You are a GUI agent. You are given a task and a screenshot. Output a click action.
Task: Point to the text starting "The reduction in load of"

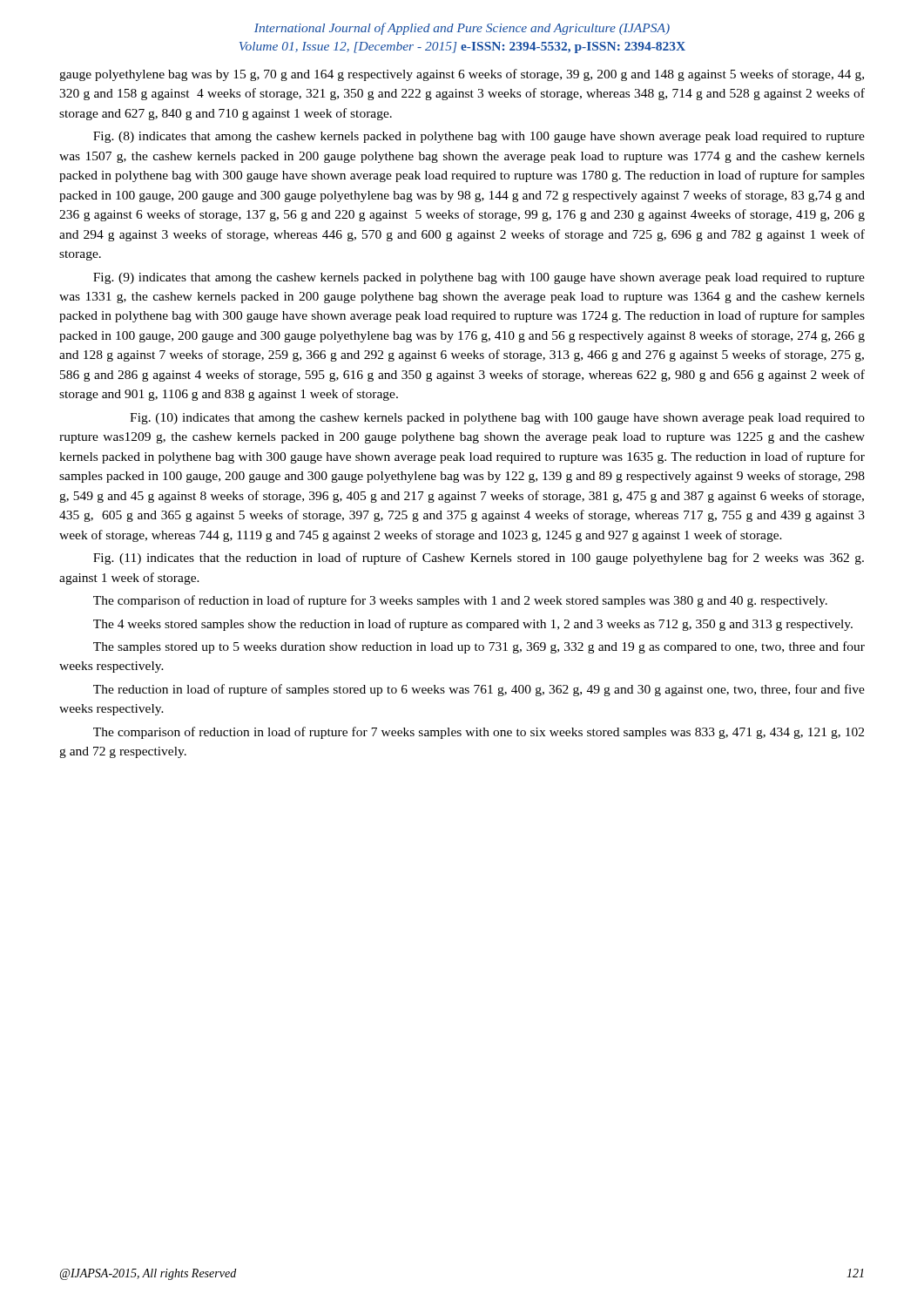pyautogui.click(x=462, y=699)
